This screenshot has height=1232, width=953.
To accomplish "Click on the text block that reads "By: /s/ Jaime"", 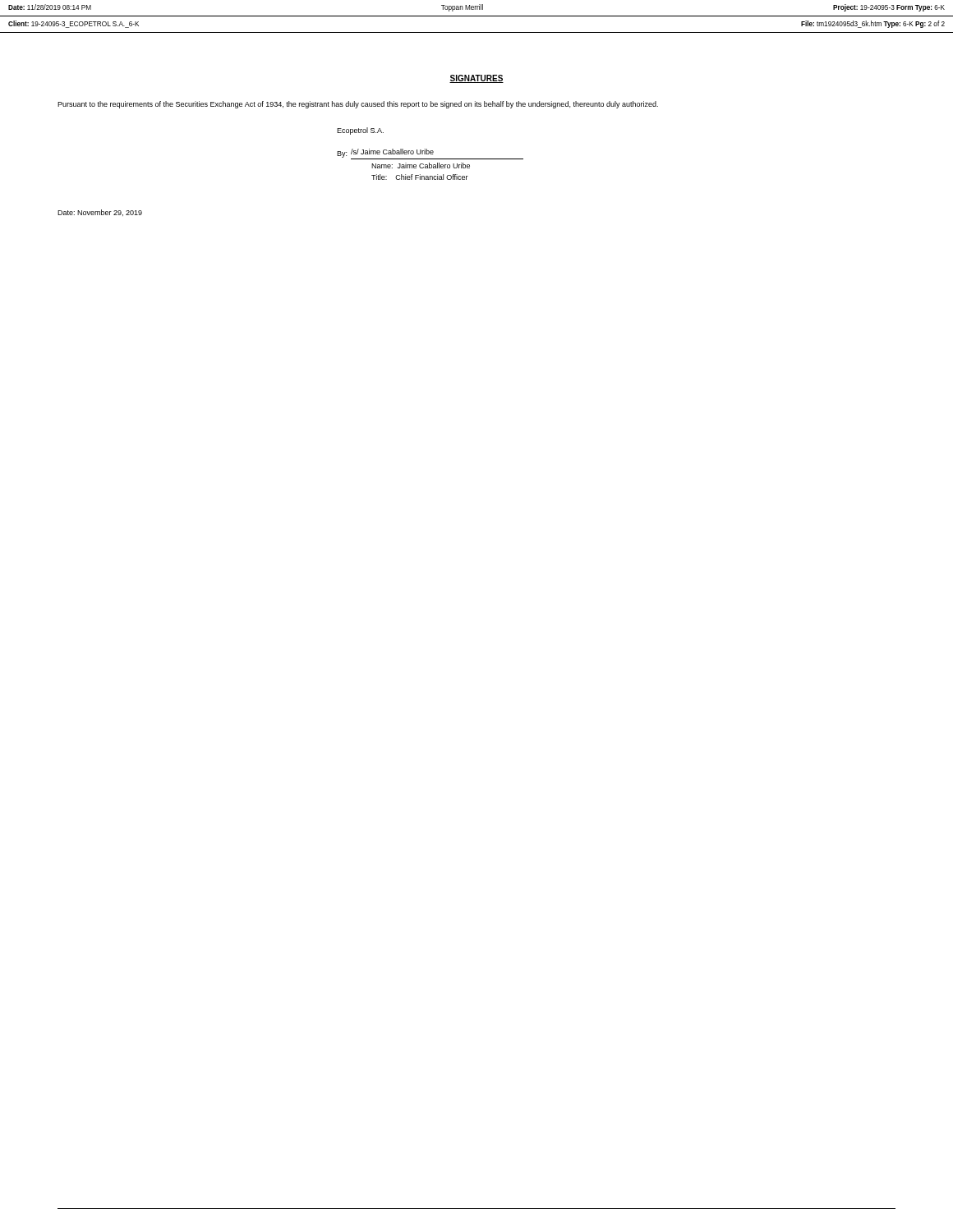I will click(430, 154).
